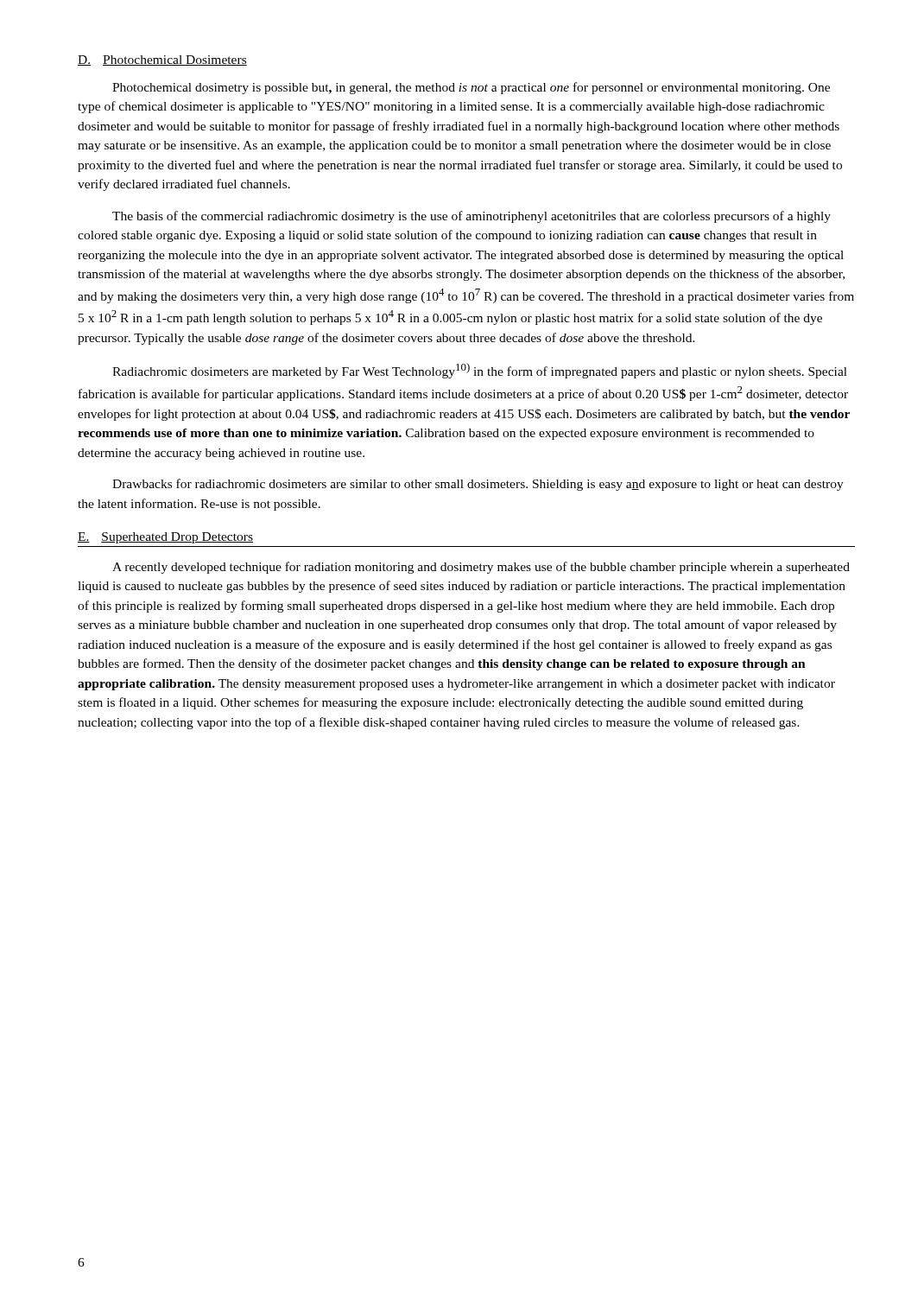This screenshot has width=924, height=1296.
Task: Locate the block starting "A recently developed technique for radiation monitoring"
Action: click(464, 644)
